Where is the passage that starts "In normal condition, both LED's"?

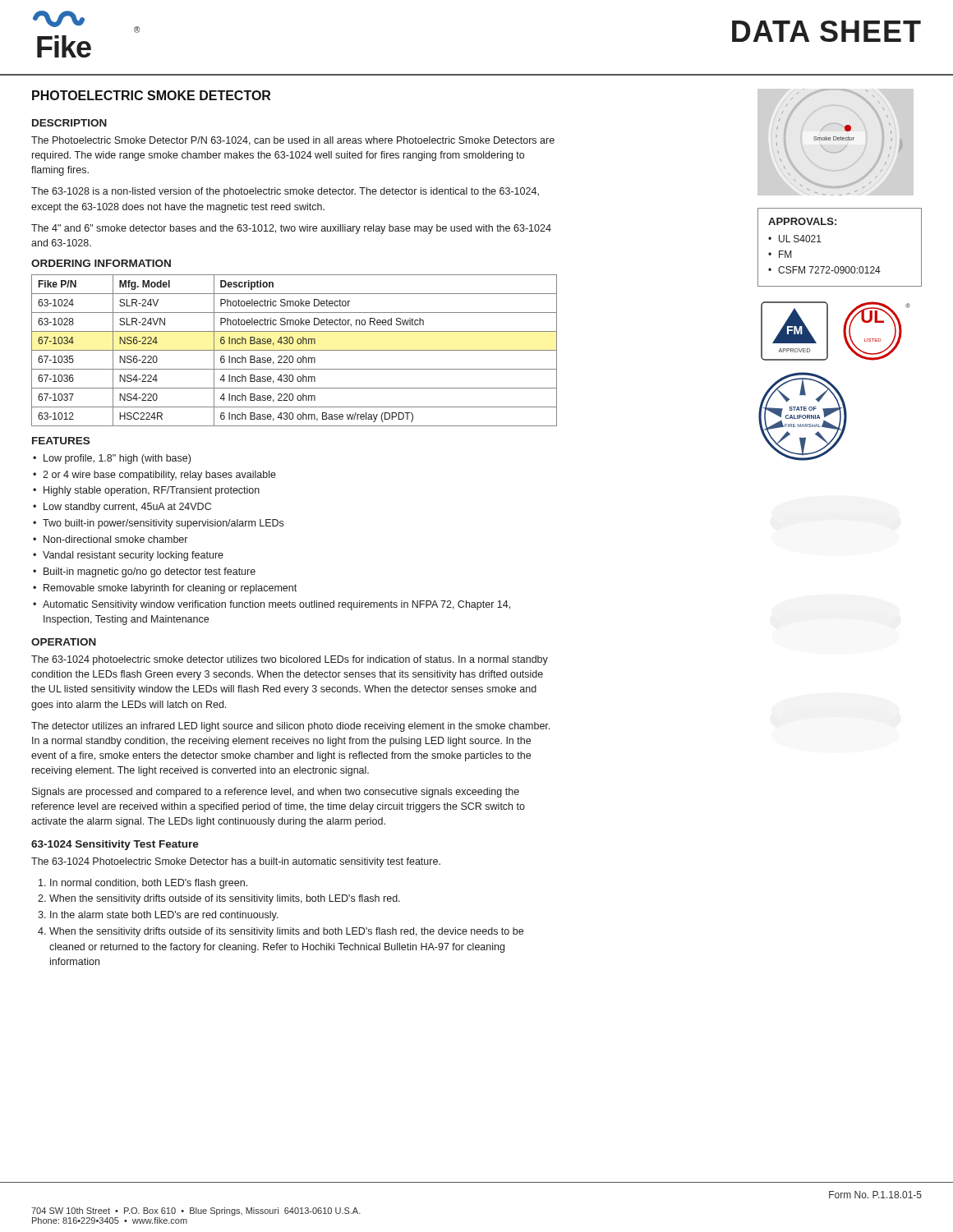[x=149, y=883]
